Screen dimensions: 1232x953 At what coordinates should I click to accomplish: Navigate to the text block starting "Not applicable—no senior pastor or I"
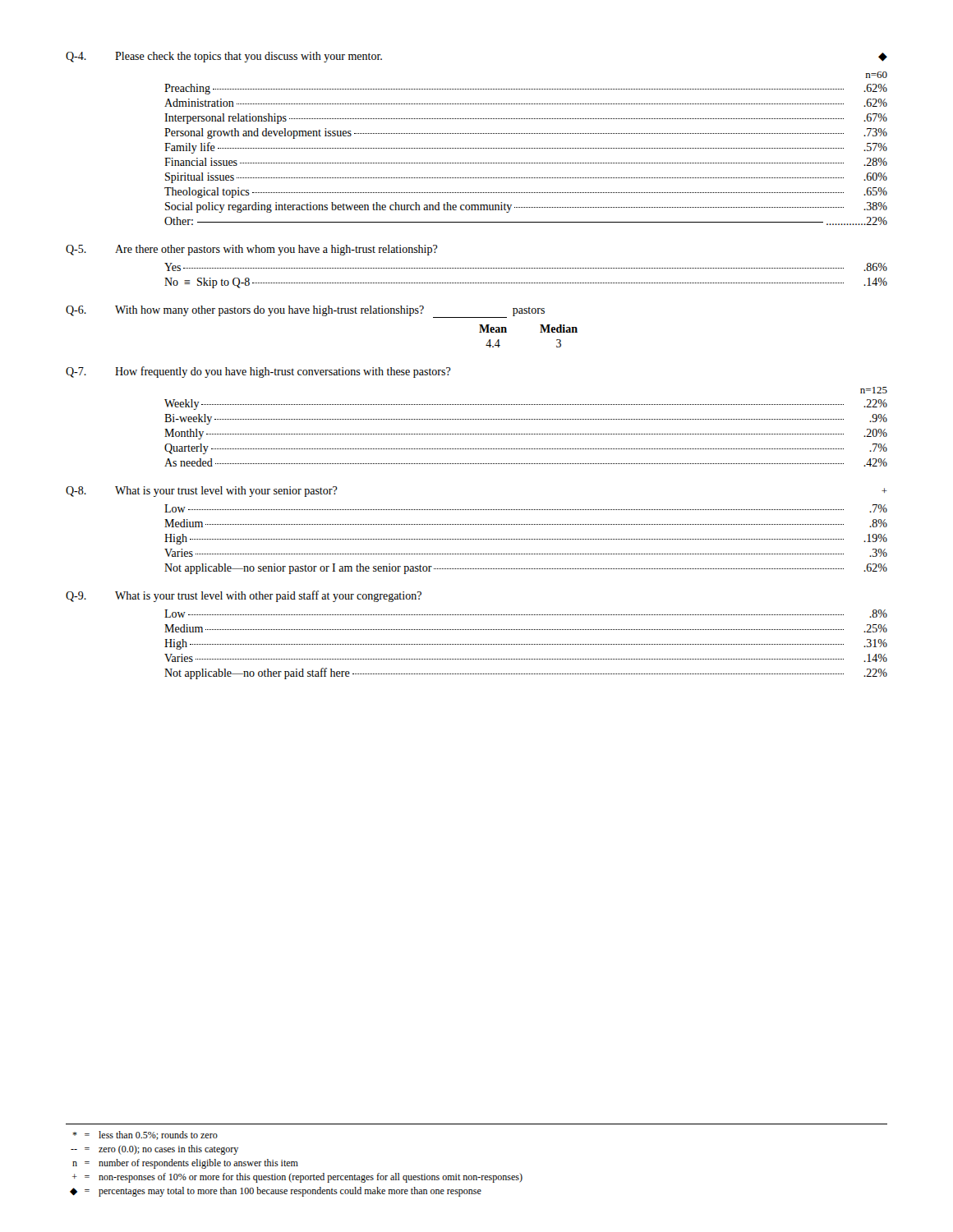(526, 568)
